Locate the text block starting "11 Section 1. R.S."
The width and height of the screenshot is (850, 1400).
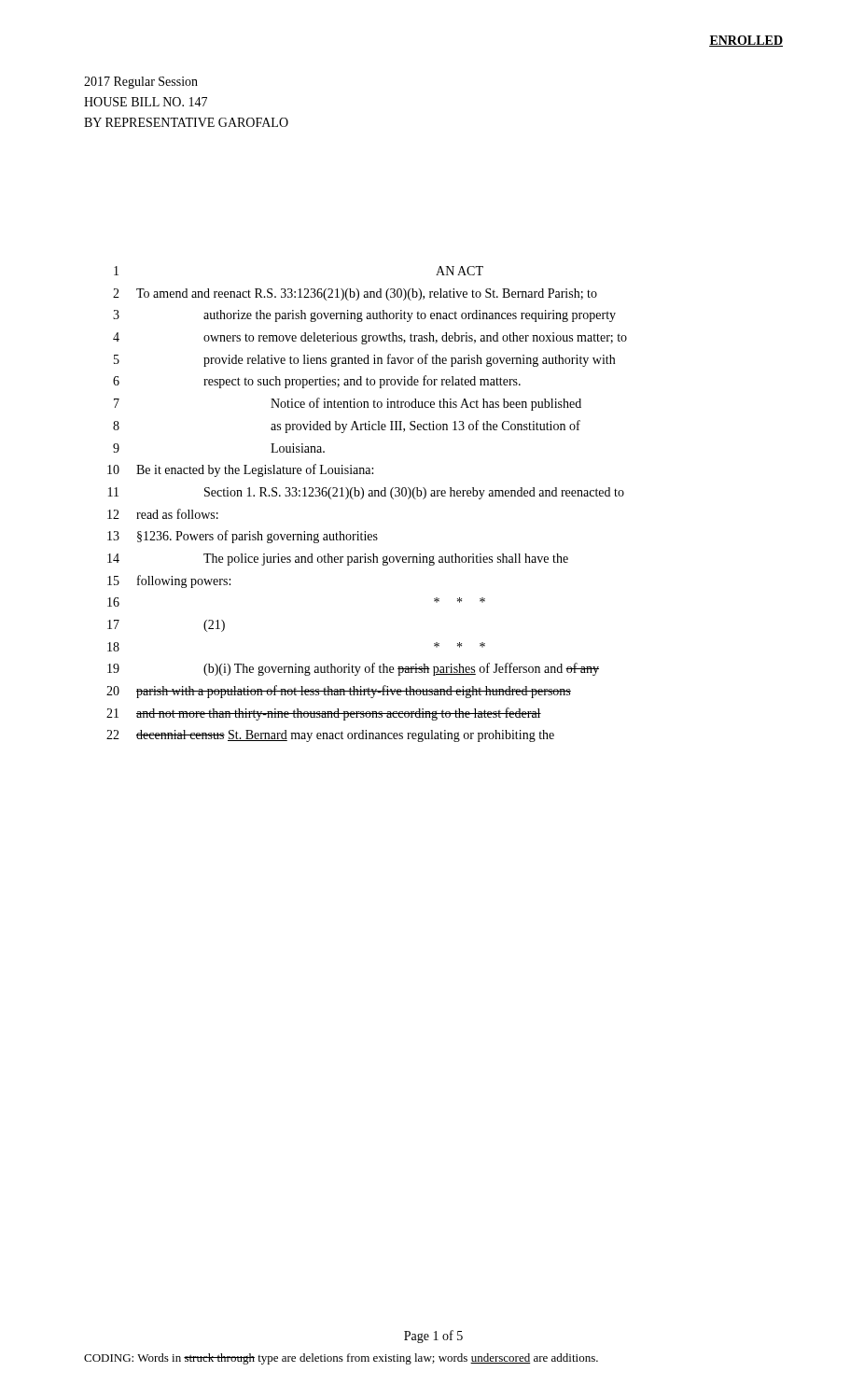click(433, 493)
